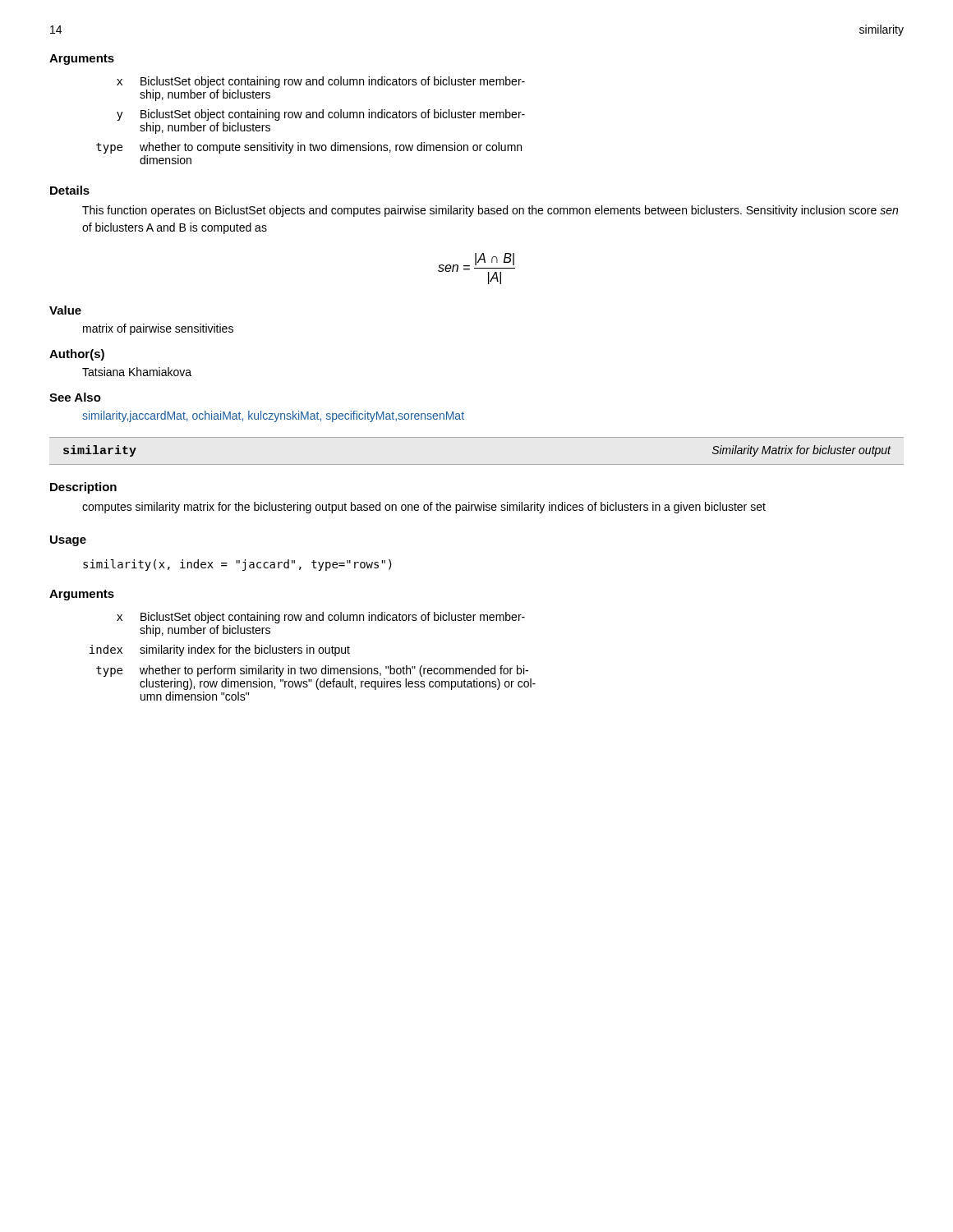Screen dimensions: 1232x953
Task: Find the block starting "See Also"
Action: coord(75,397)
